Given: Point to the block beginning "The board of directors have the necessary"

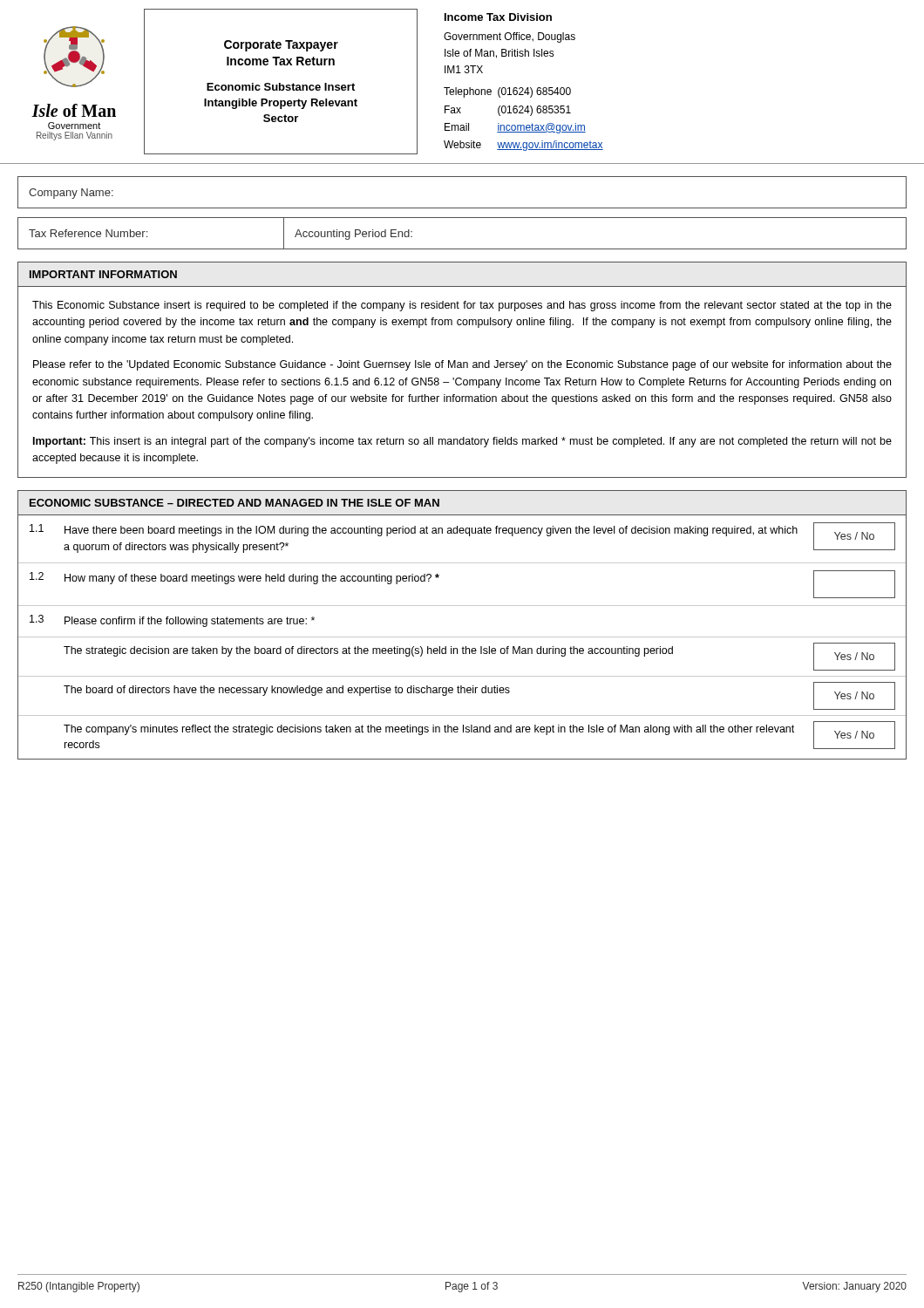Looking at the screenshot, I should (479, 696).
